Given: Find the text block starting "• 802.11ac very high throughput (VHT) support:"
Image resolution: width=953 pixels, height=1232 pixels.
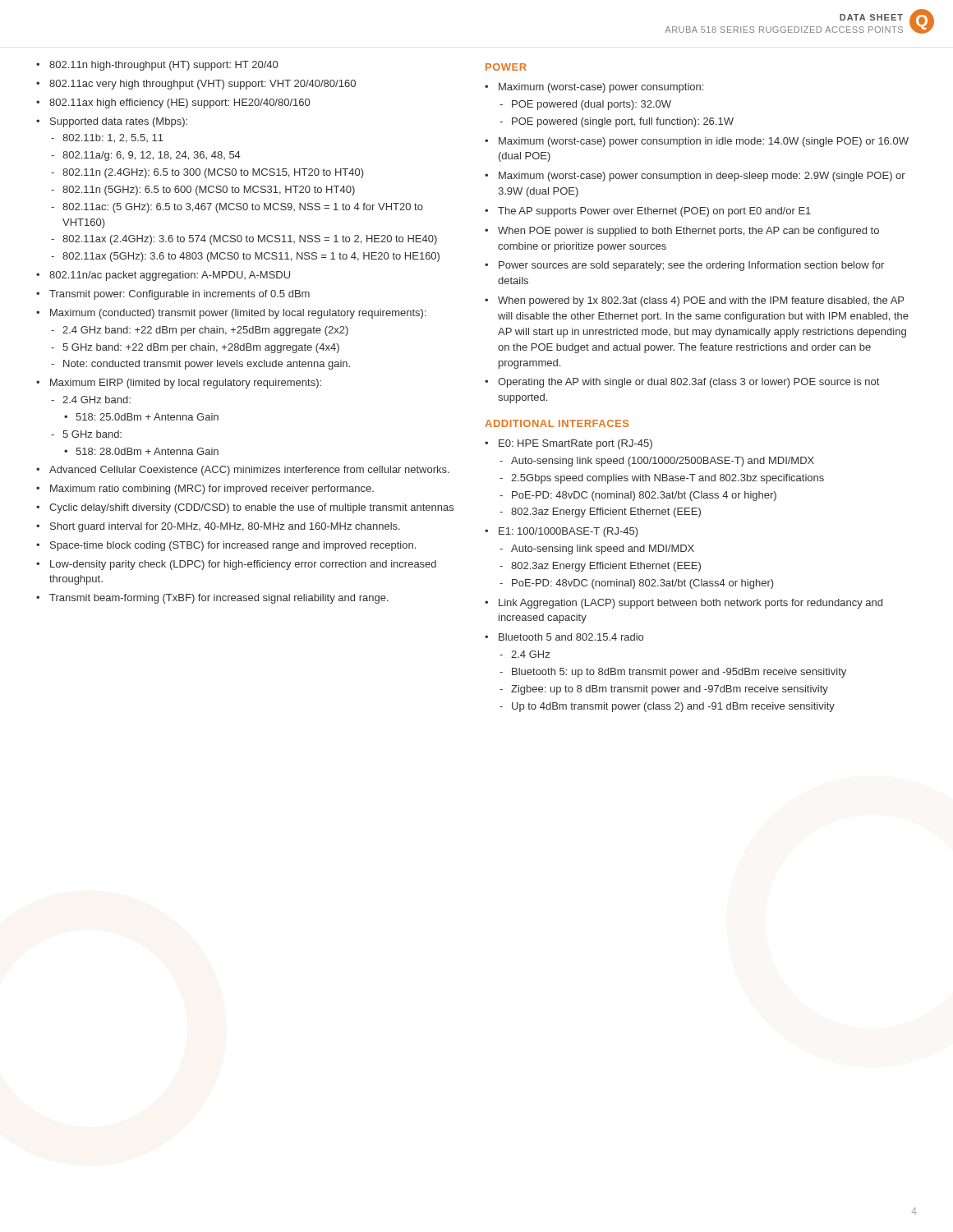Looking at the screenshot, I should 196,84.
